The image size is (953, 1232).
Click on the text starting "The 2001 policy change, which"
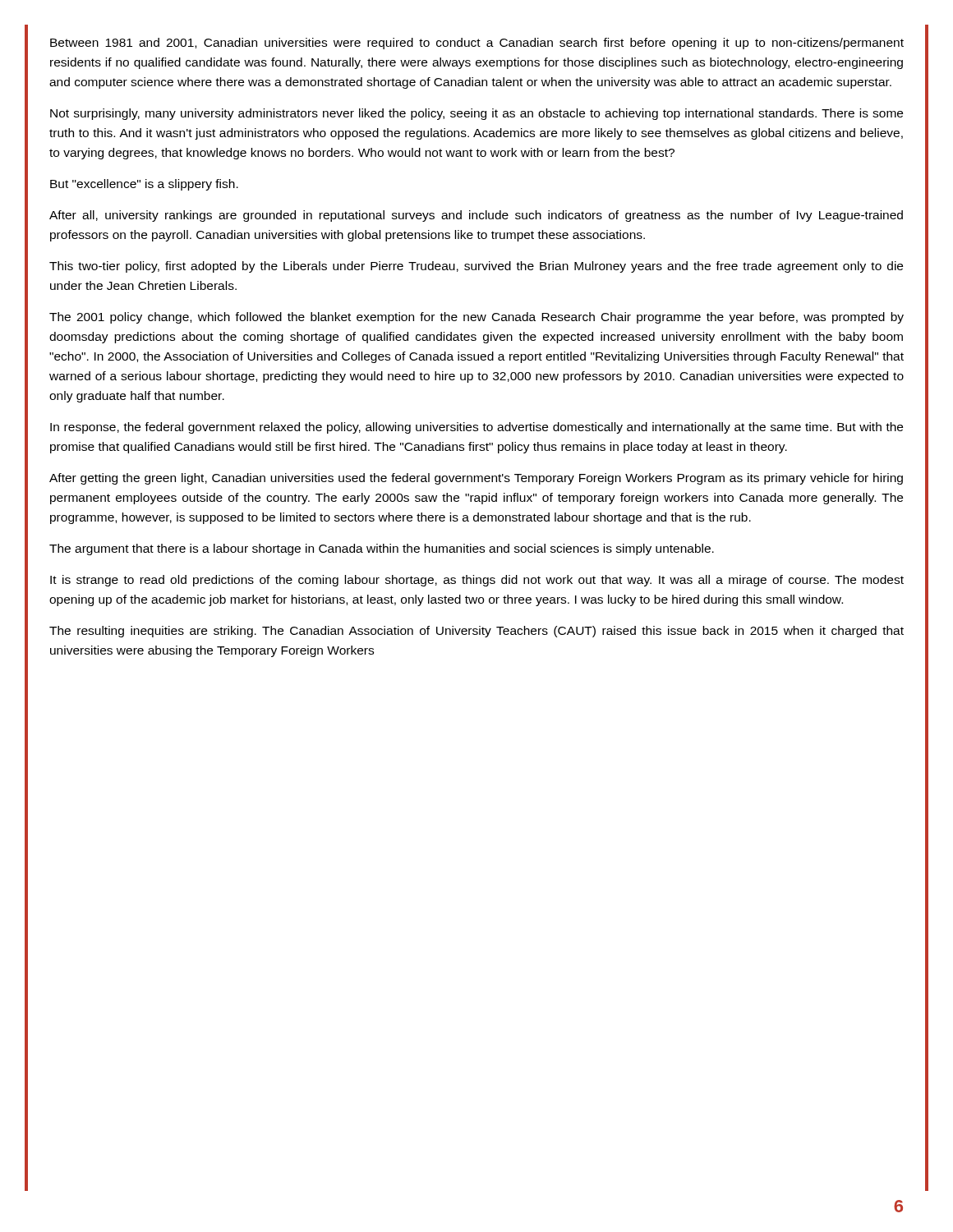pyautogui.click(x=476, y=356)
